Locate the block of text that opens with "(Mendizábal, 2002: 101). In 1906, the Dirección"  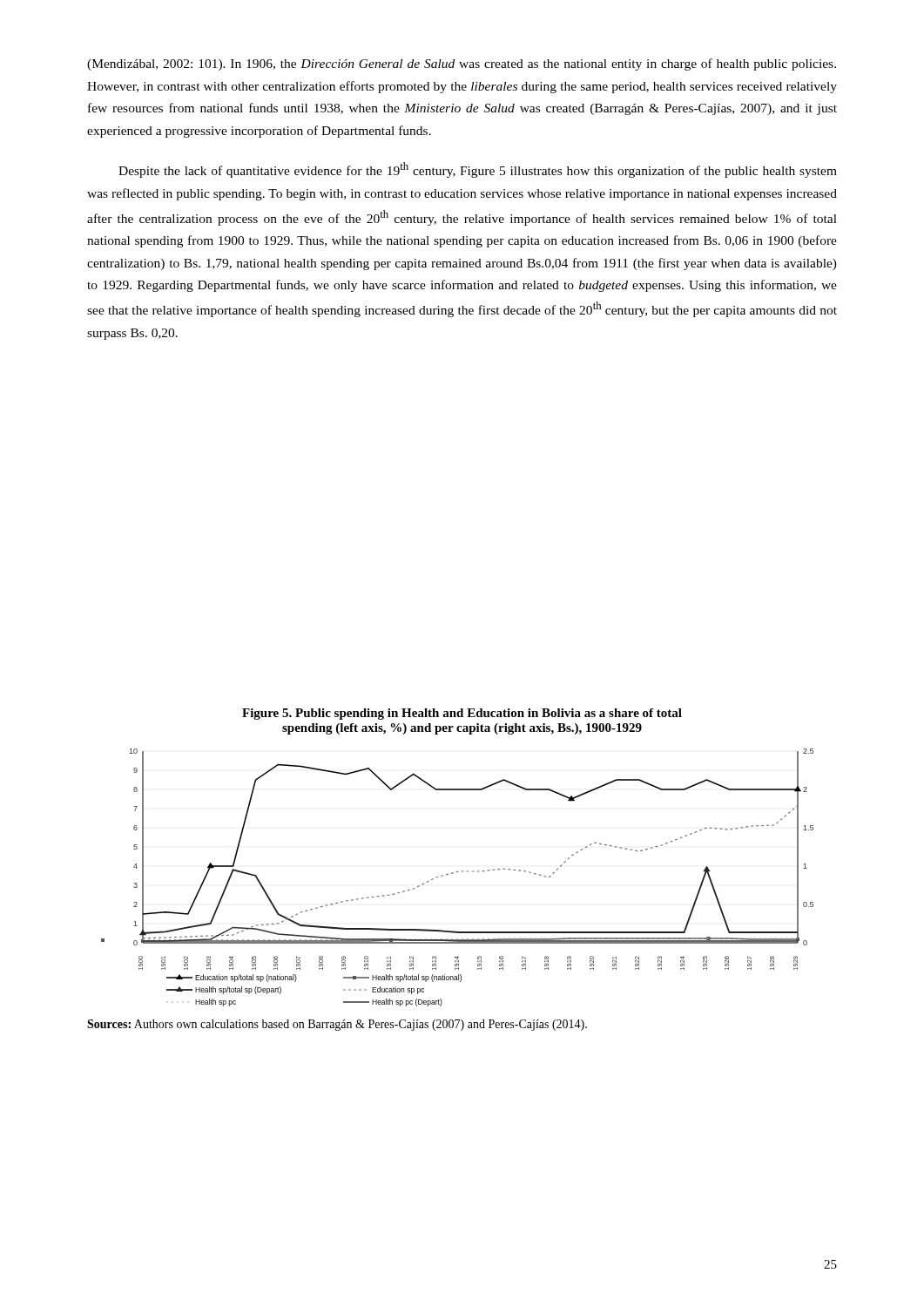tap(462, 198)
